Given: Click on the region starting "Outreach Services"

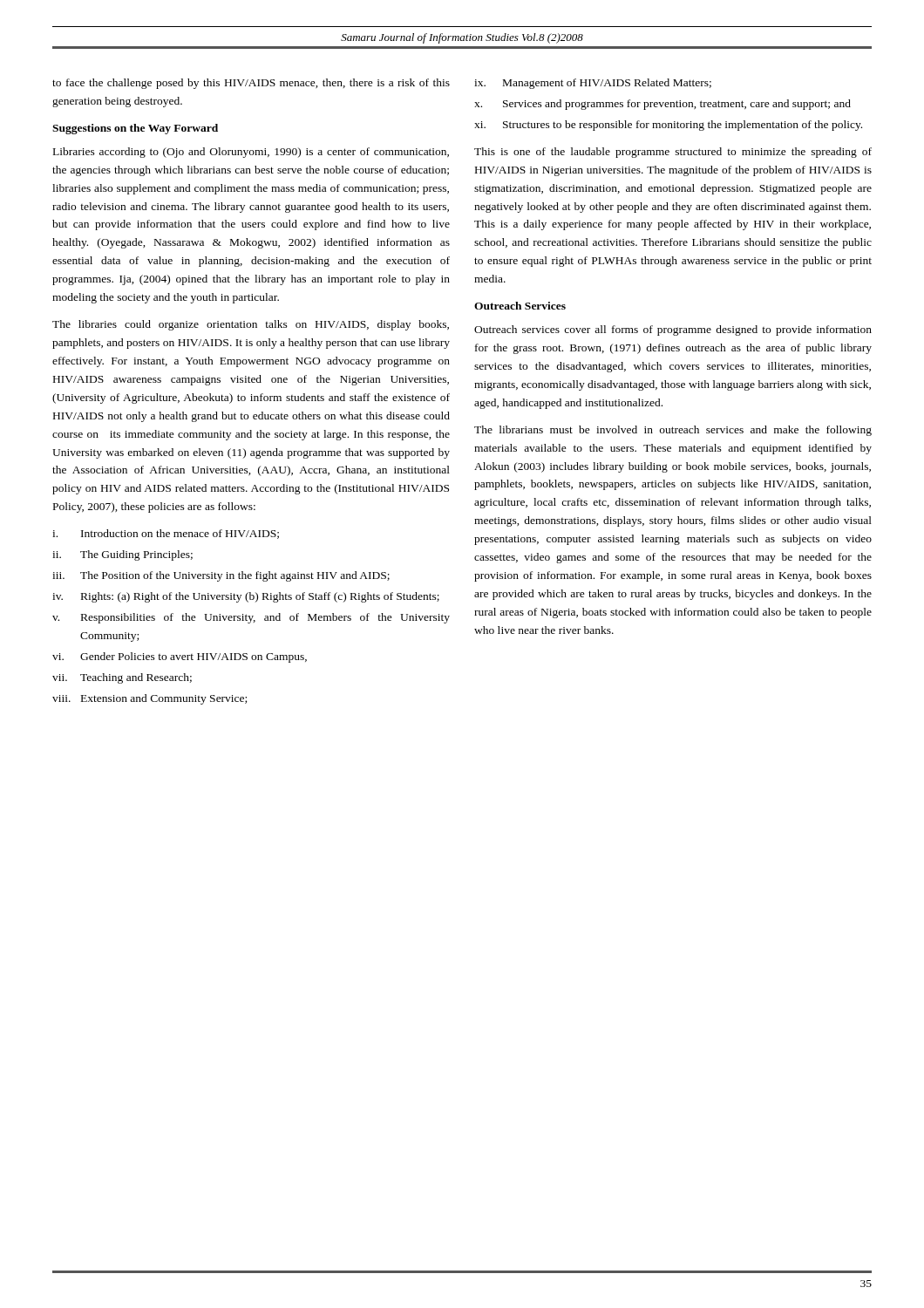Looking at the screenshot, I should pos(520,306).
